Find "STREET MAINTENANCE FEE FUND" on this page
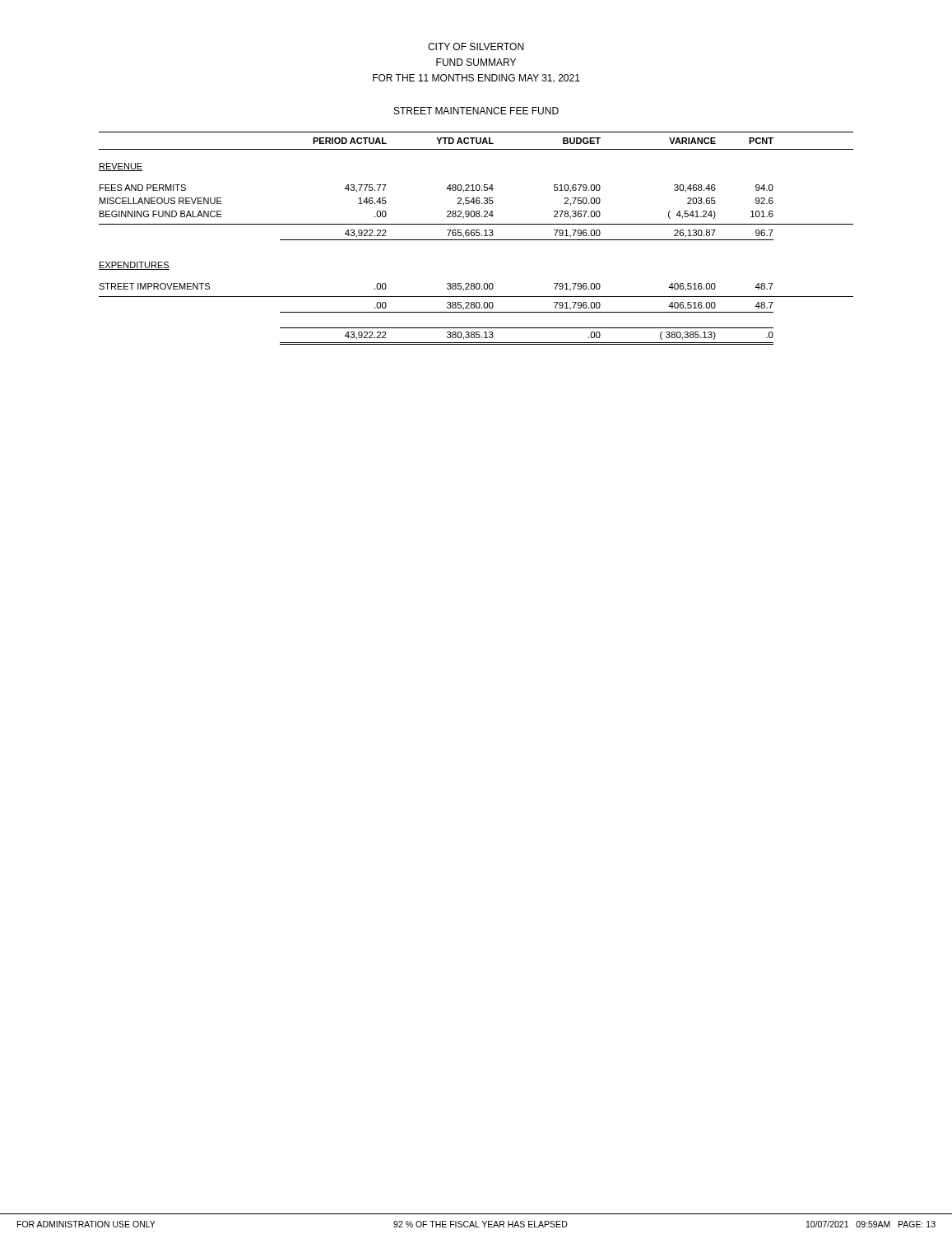The height and width of the screenshot is (1234, 952). [476, 111]
